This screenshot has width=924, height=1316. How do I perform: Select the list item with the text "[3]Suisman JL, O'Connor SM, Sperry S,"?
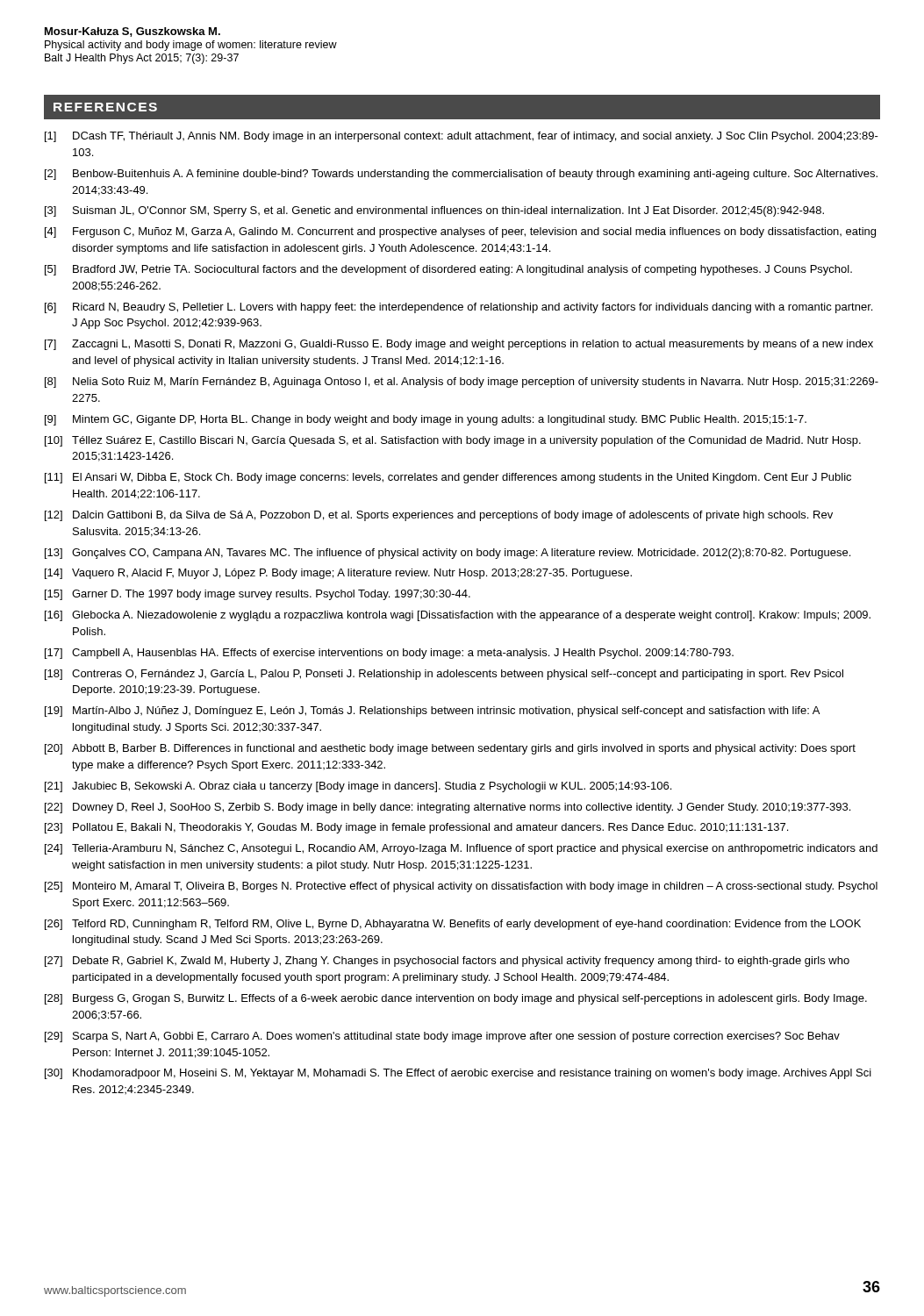(462, 211)
